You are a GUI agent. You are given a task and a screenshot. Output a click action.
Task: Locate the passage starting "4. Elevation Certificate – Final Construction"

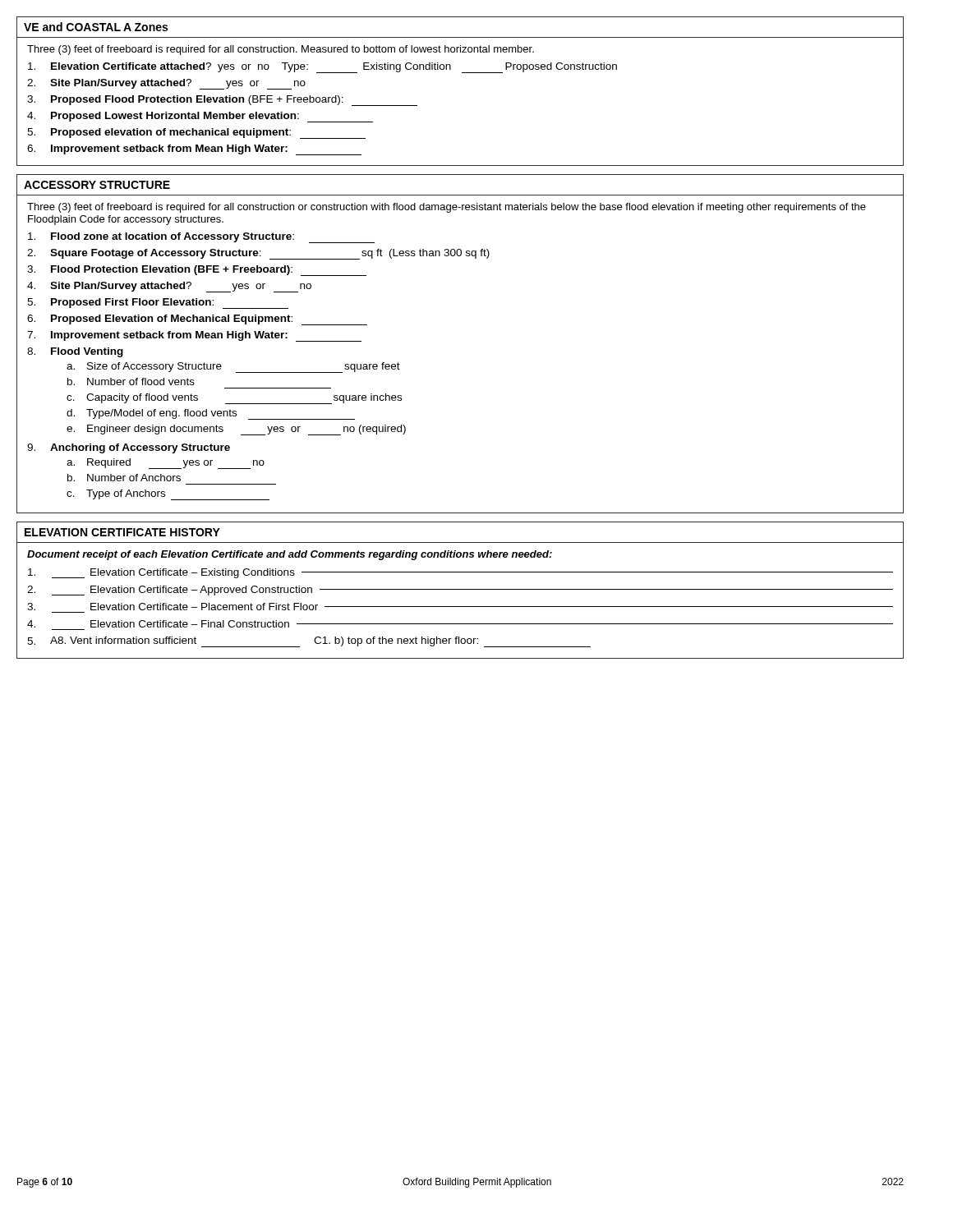[x=460, y=623]
